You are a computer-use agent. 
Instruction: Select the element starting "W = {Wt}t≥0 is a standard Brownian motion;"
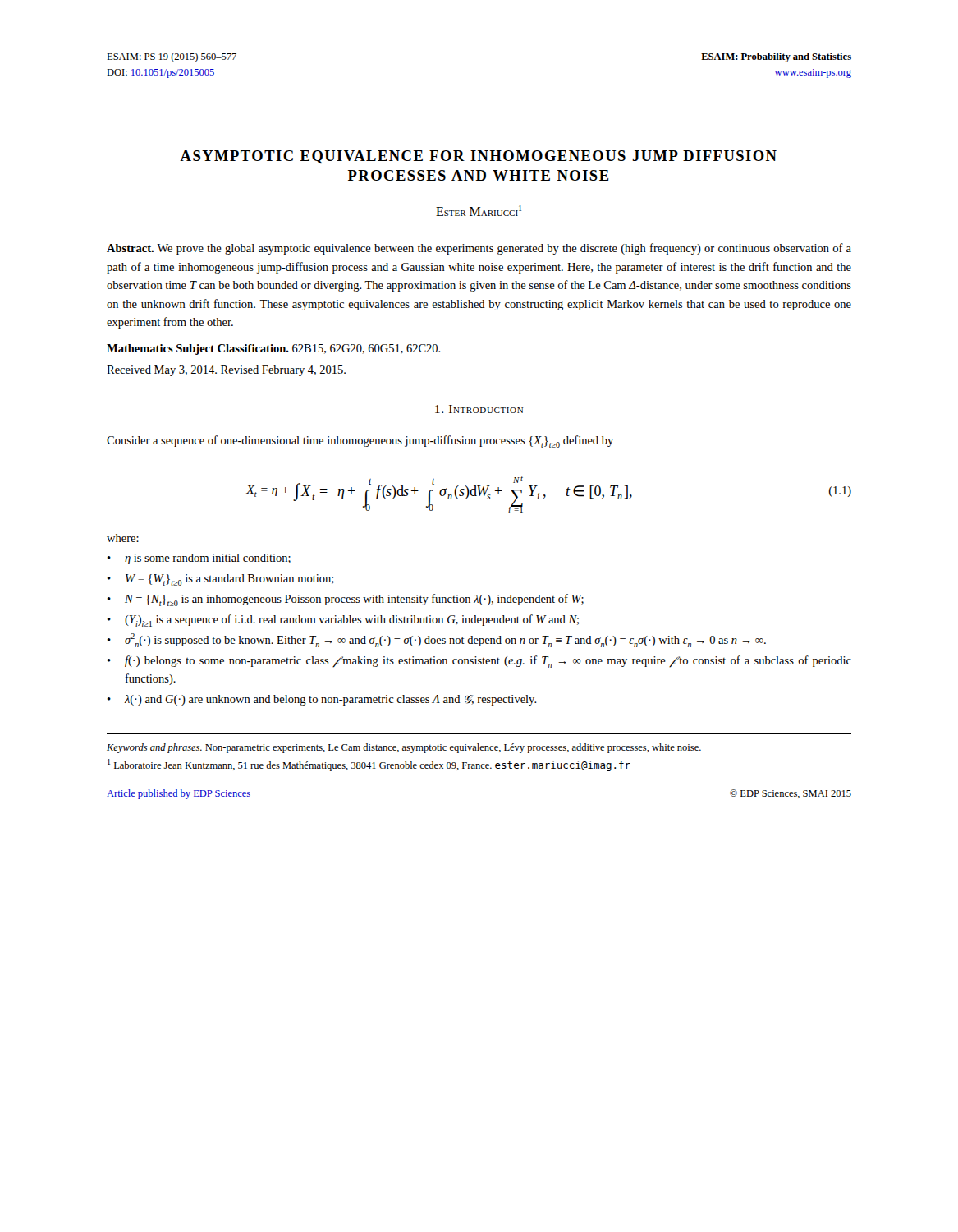coord(230,579)
